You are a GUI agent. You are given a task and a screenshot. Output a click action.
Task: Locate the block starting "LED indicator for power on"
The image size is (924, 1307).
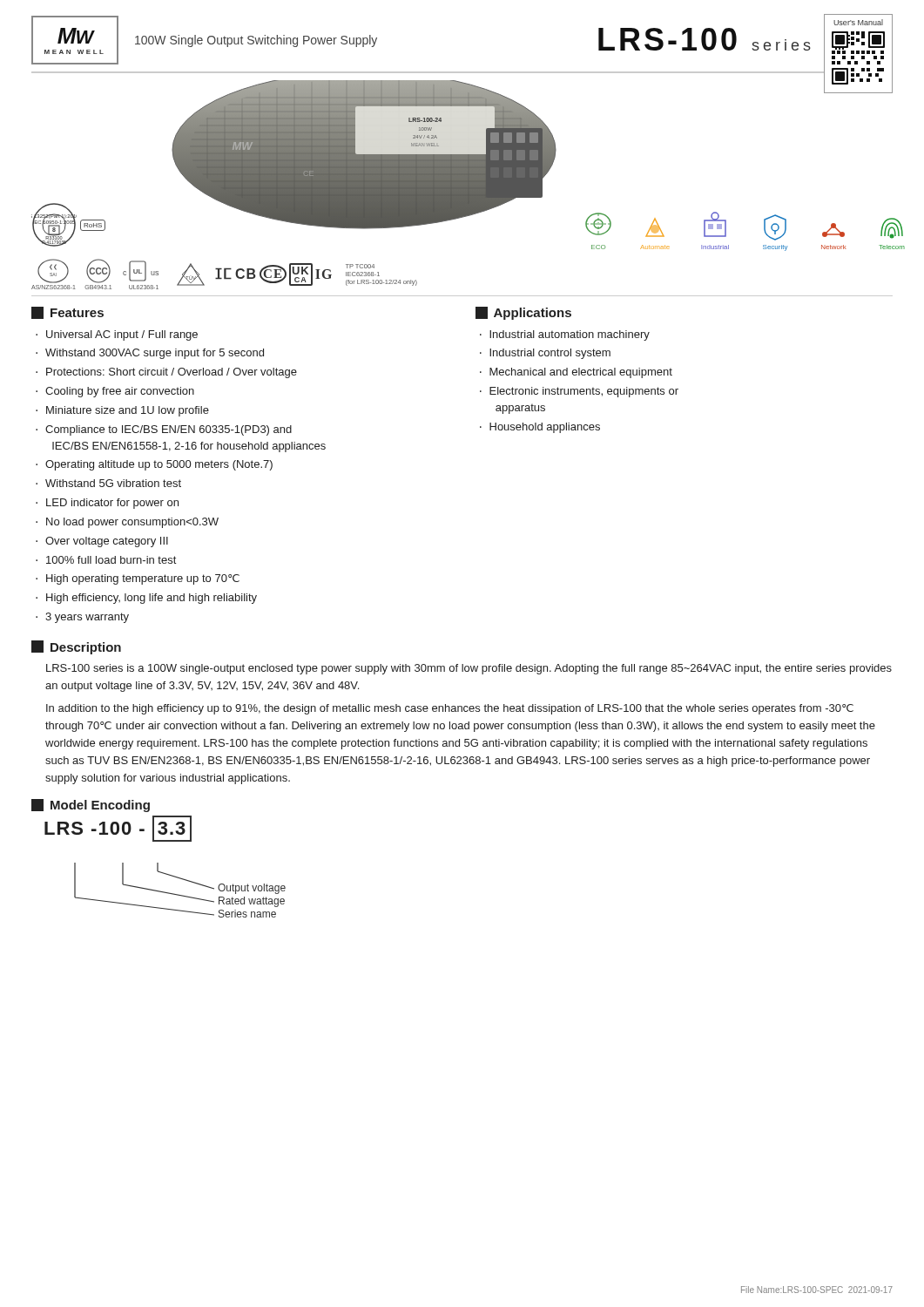112,502
